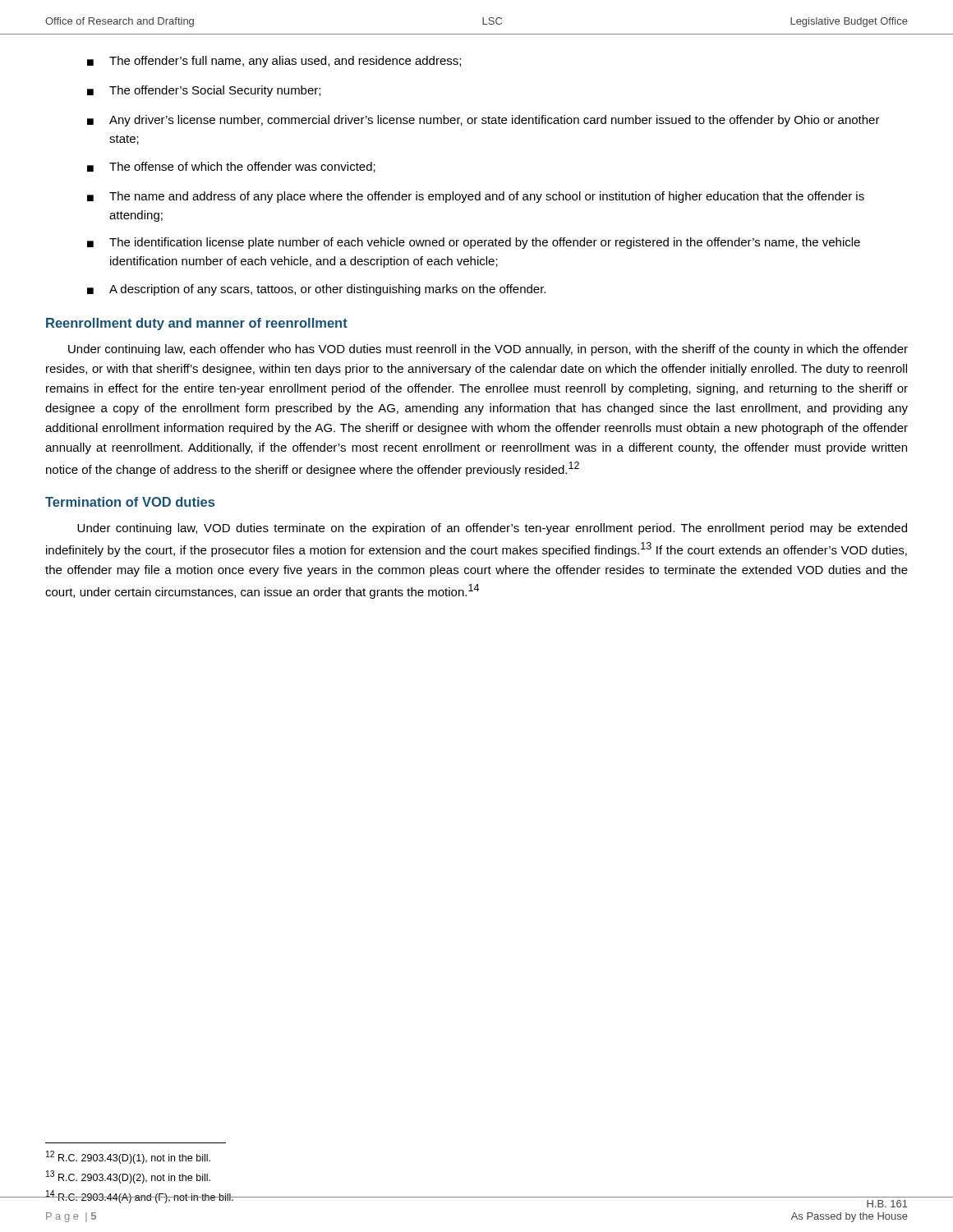Image resolution: width=953 pixels, height=1232 pixels.
Task: Point to the region starting "Termination of VOD duties"
Action: tap(130, 501)
